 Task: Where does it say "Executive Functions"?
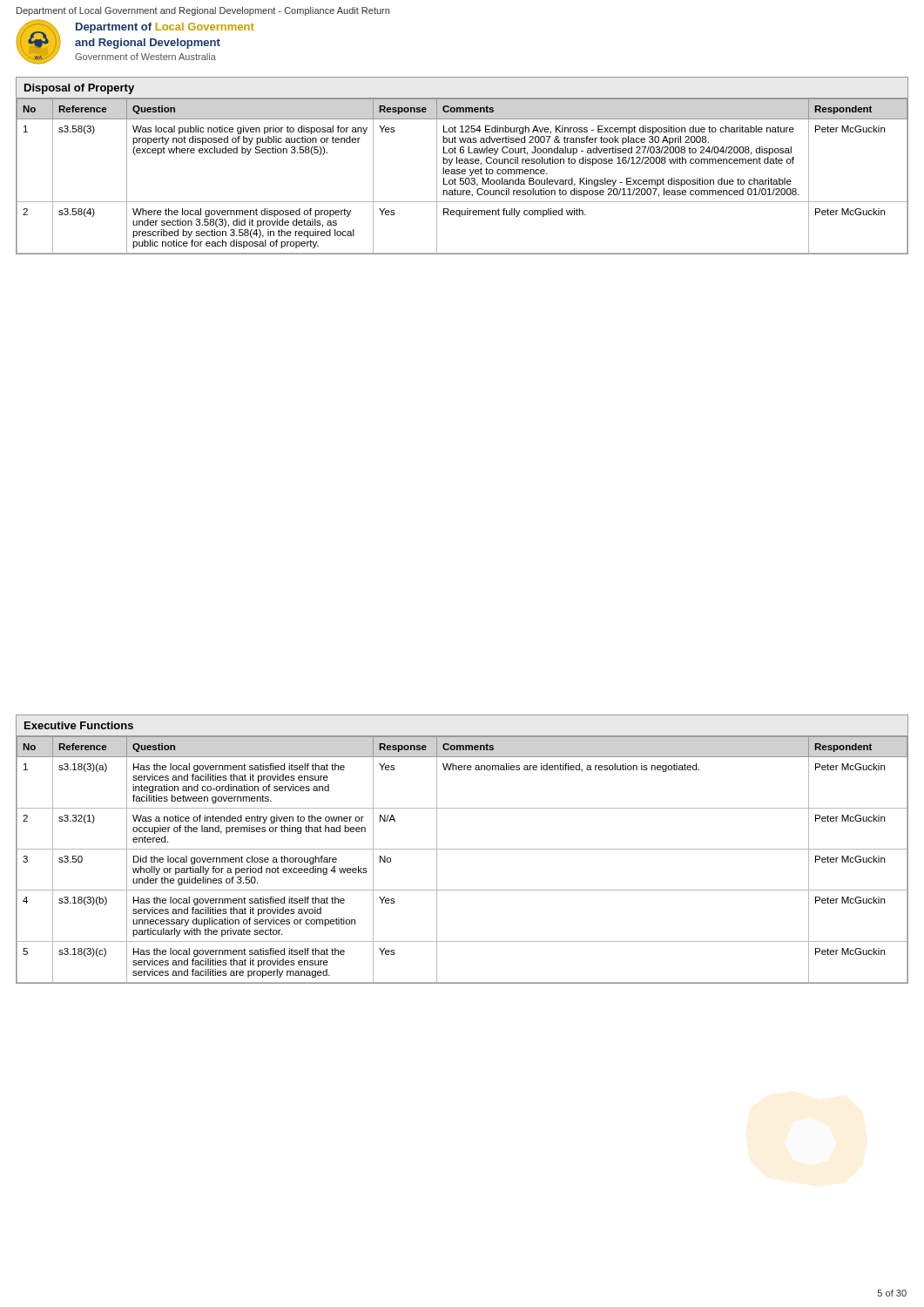coord(79,725)
